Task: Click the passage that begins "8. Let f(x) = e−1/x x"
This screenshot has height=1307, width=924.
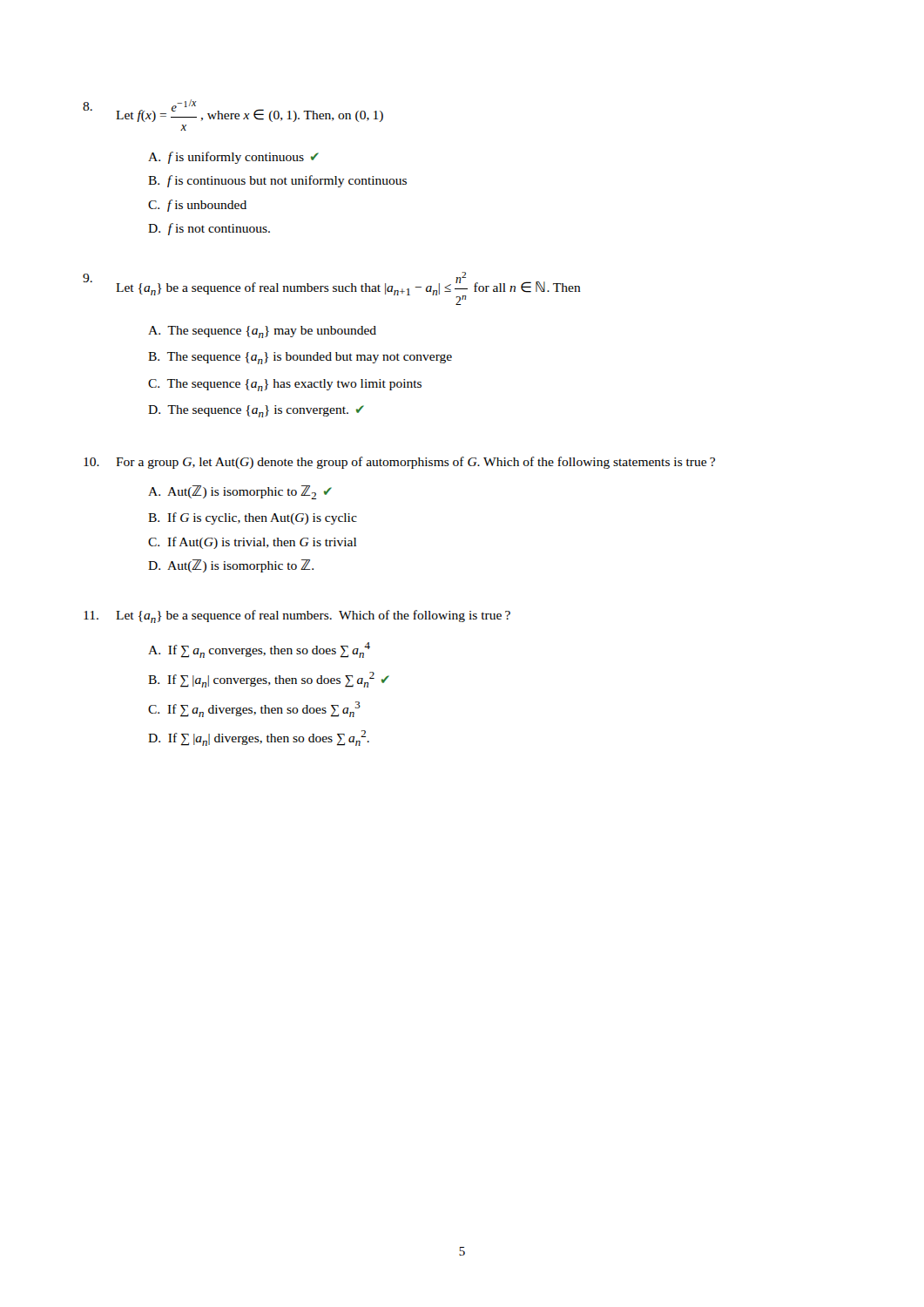Action: coord(233,111)
